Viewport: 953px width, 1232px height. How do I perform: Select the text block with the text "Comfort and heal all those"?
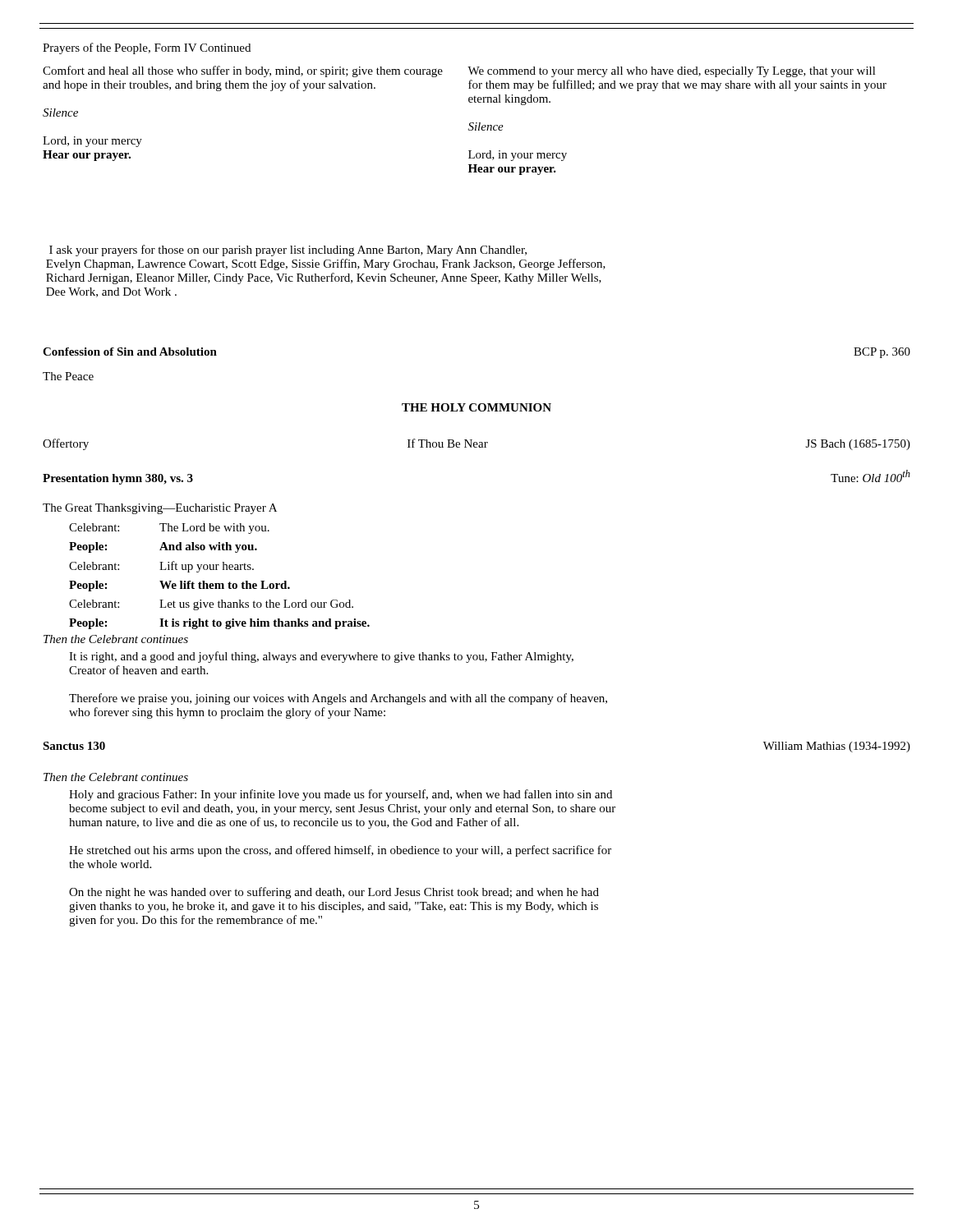(x=476, y=120)
